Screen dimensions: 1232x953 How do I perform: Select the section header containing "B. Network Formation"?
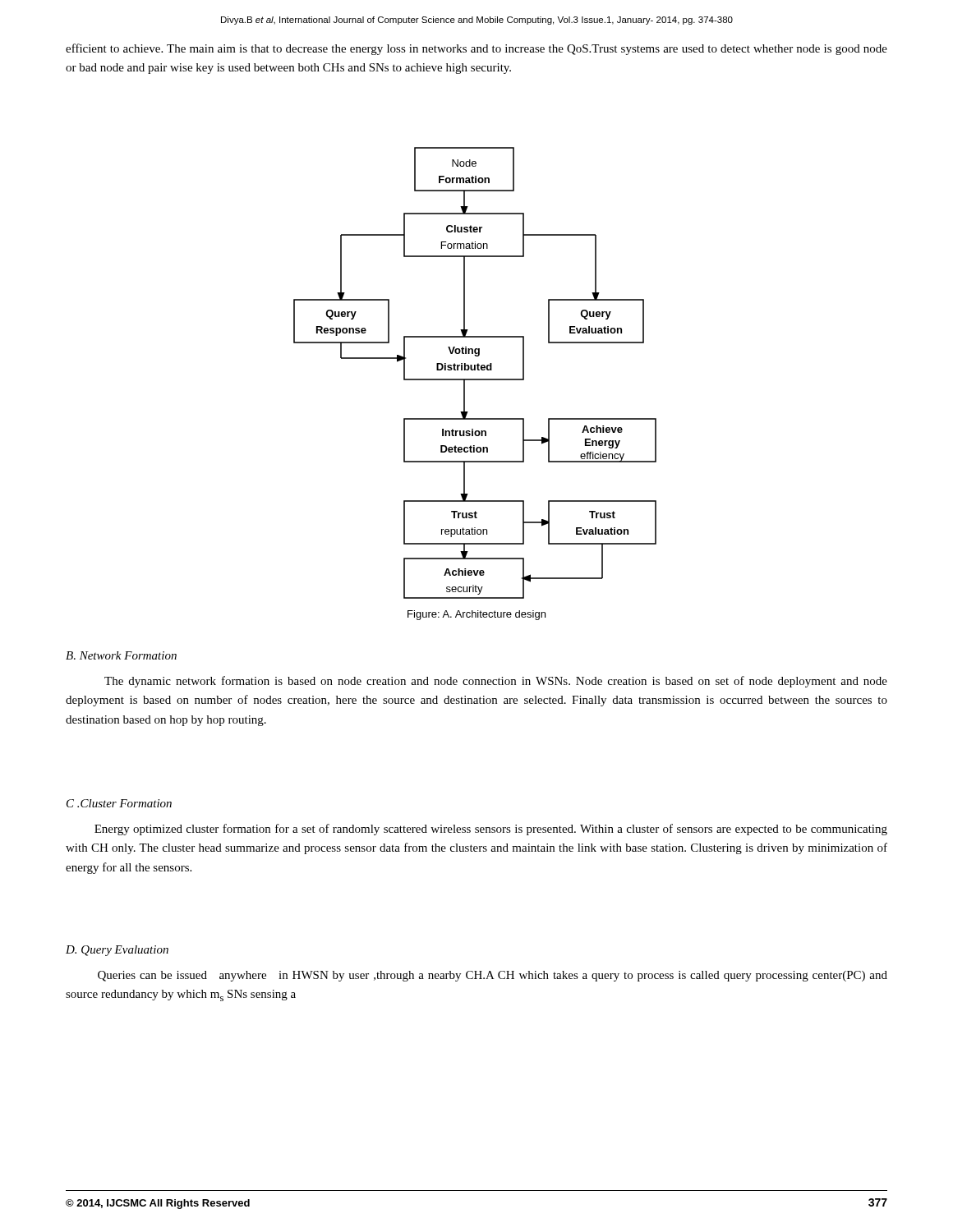pos(121,655)
